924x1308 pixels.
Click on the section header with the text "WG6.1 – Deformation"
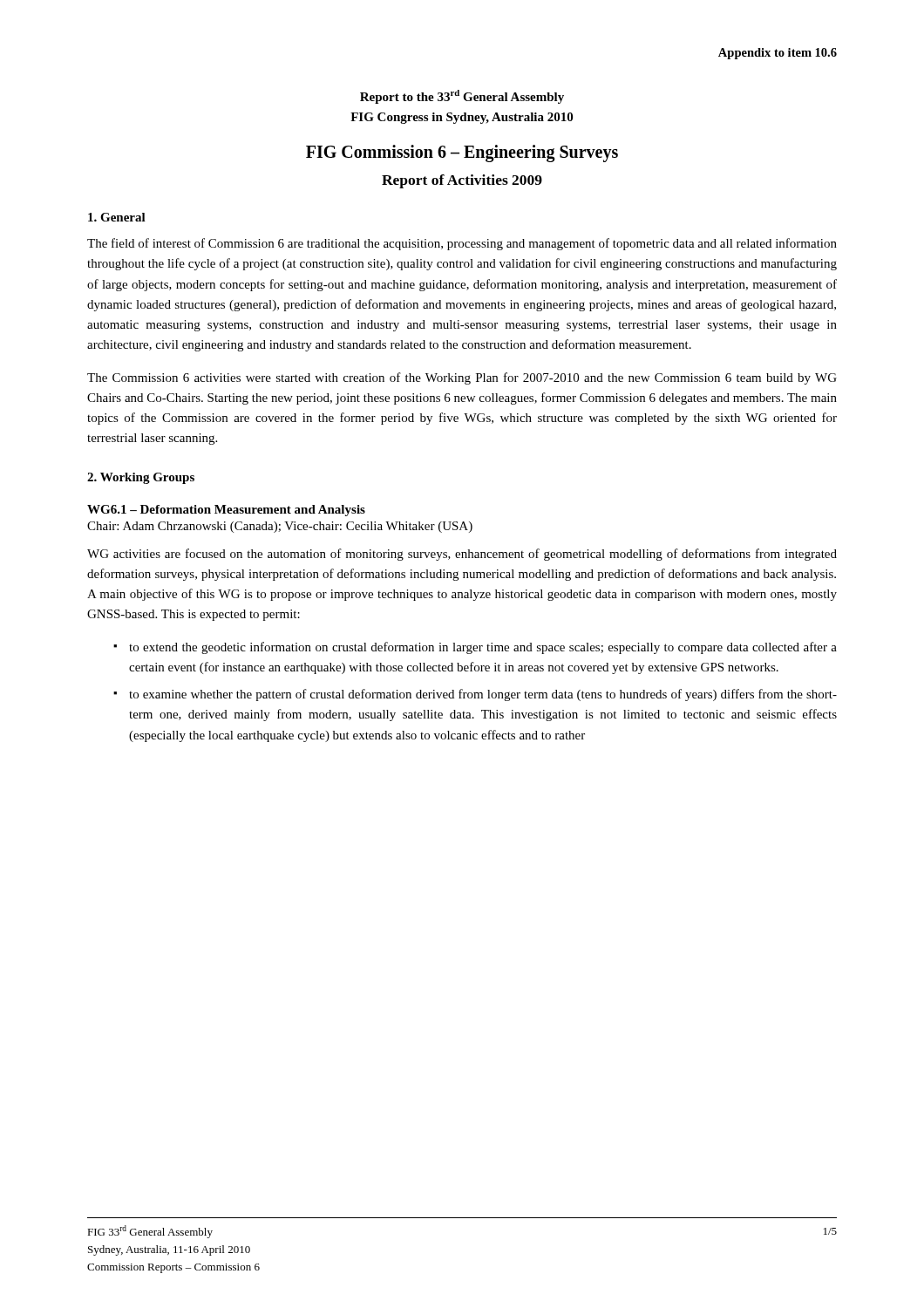click(x=226, y=509)
